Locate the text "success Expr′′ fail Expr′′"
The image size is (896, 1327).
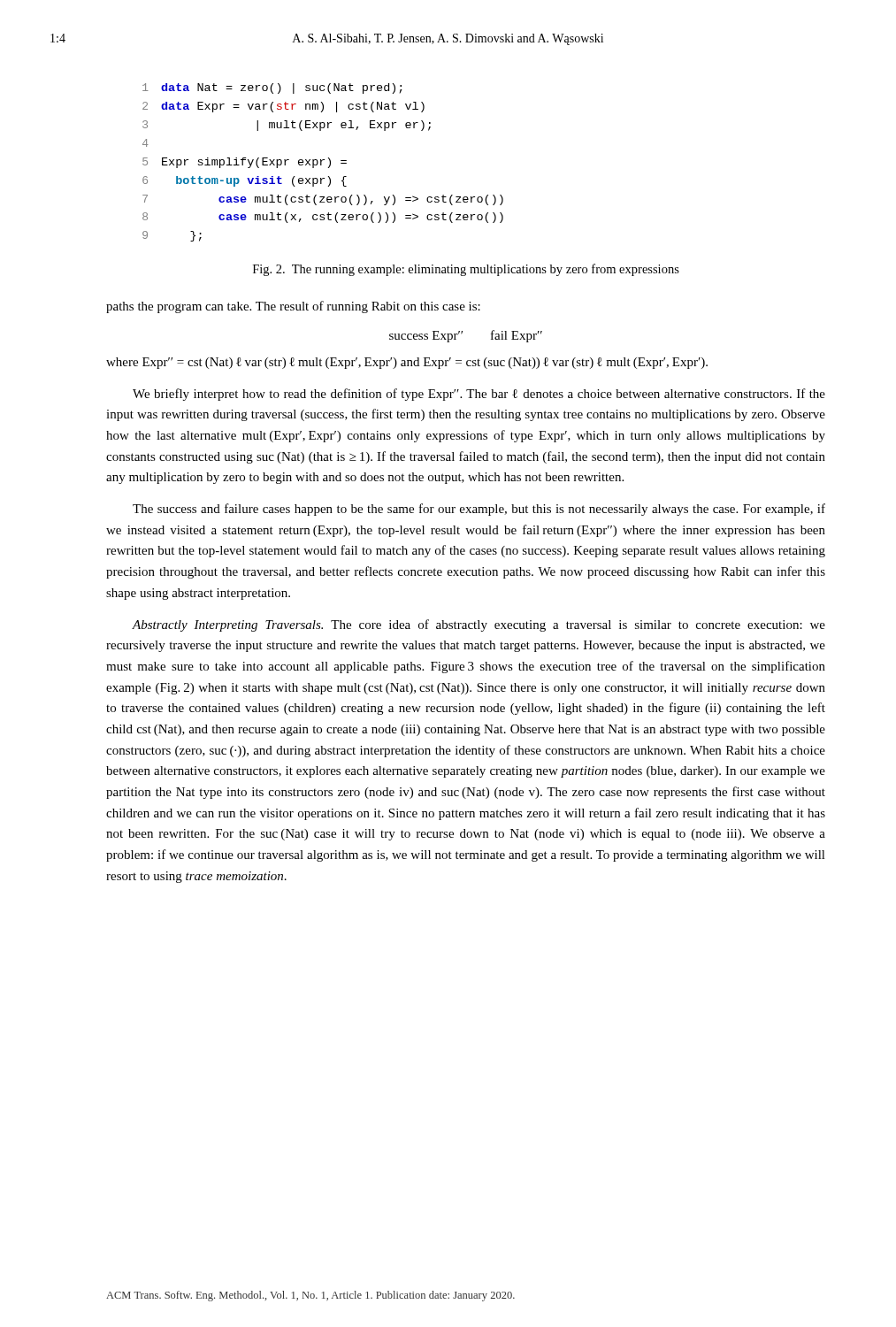pyautogui.click(x=466, y=335)
